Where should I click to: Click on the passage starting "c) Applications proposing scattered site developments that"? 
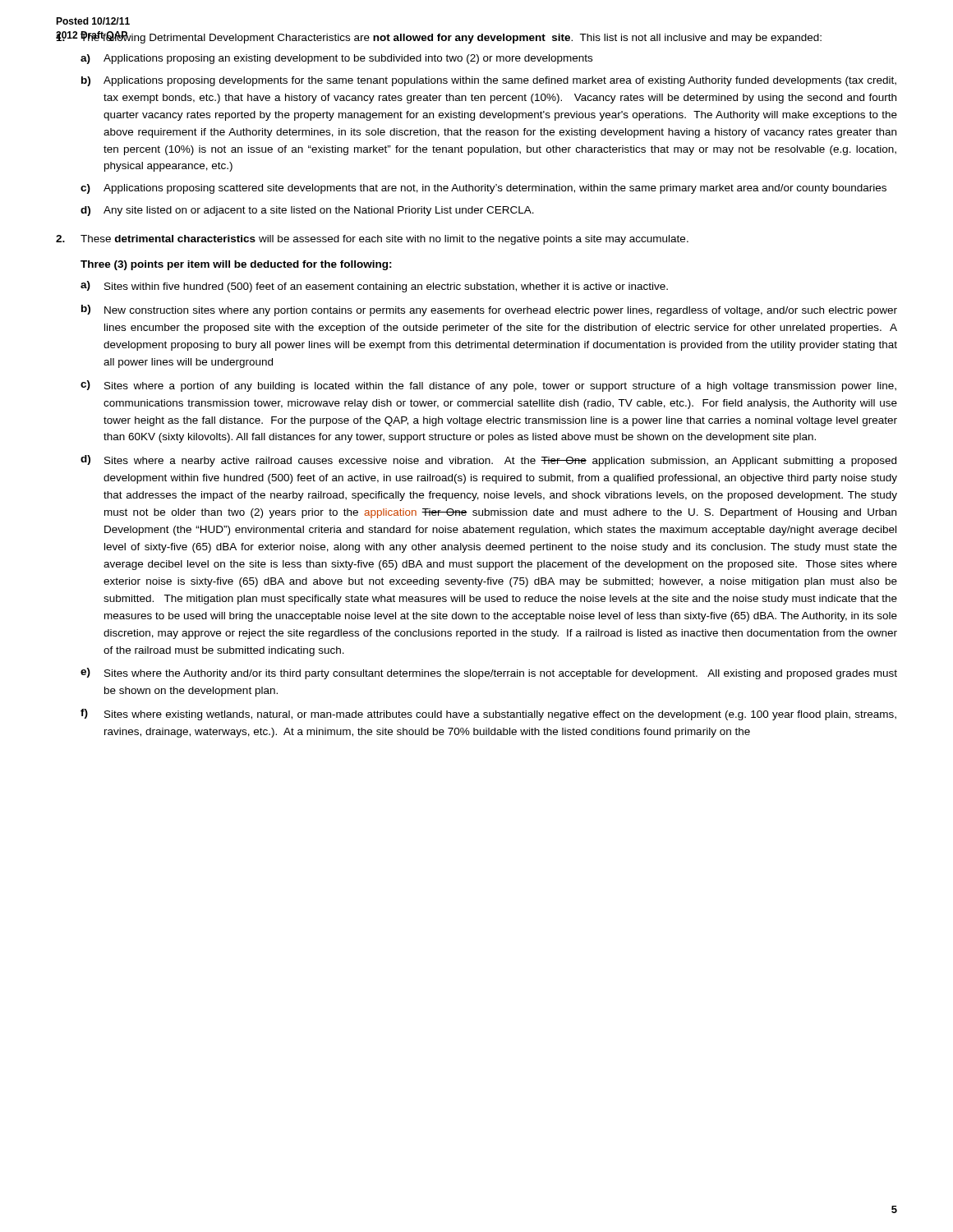pos(489,189)
